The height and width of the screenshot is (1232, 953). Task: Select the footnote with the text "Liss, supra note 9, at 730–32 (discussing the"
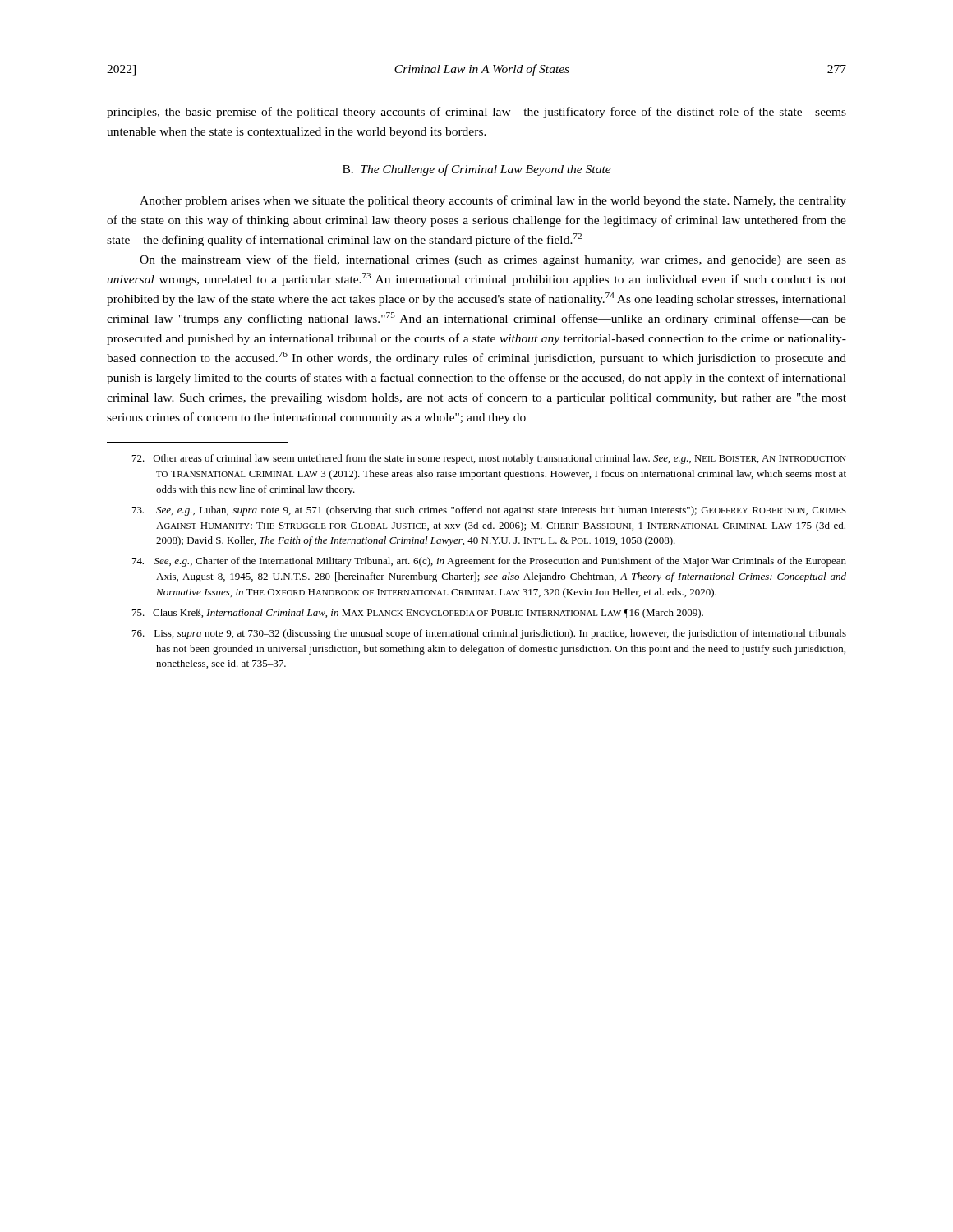click(489, 649)
